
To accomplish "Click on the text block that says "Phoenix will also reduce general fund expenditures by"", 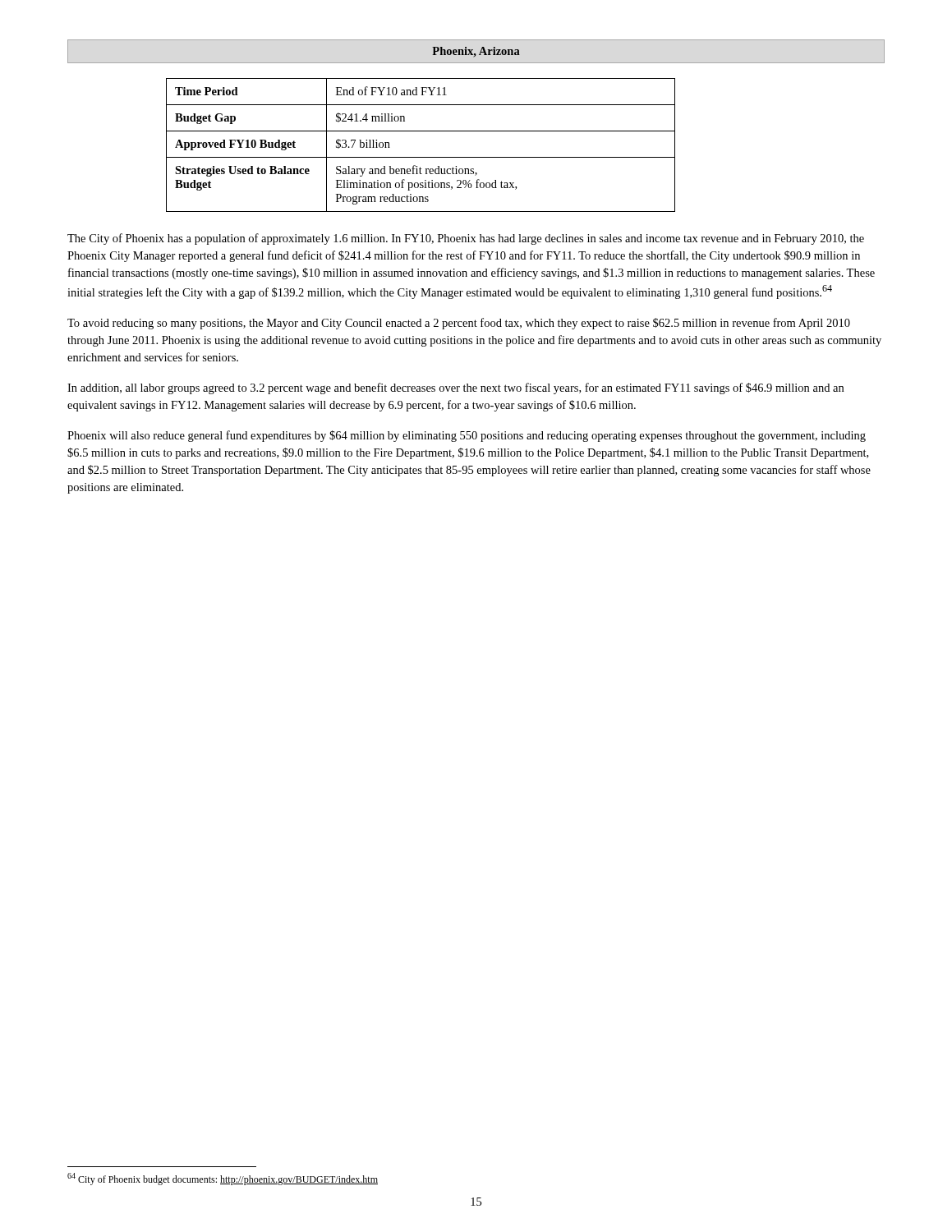I will (469, 461).
